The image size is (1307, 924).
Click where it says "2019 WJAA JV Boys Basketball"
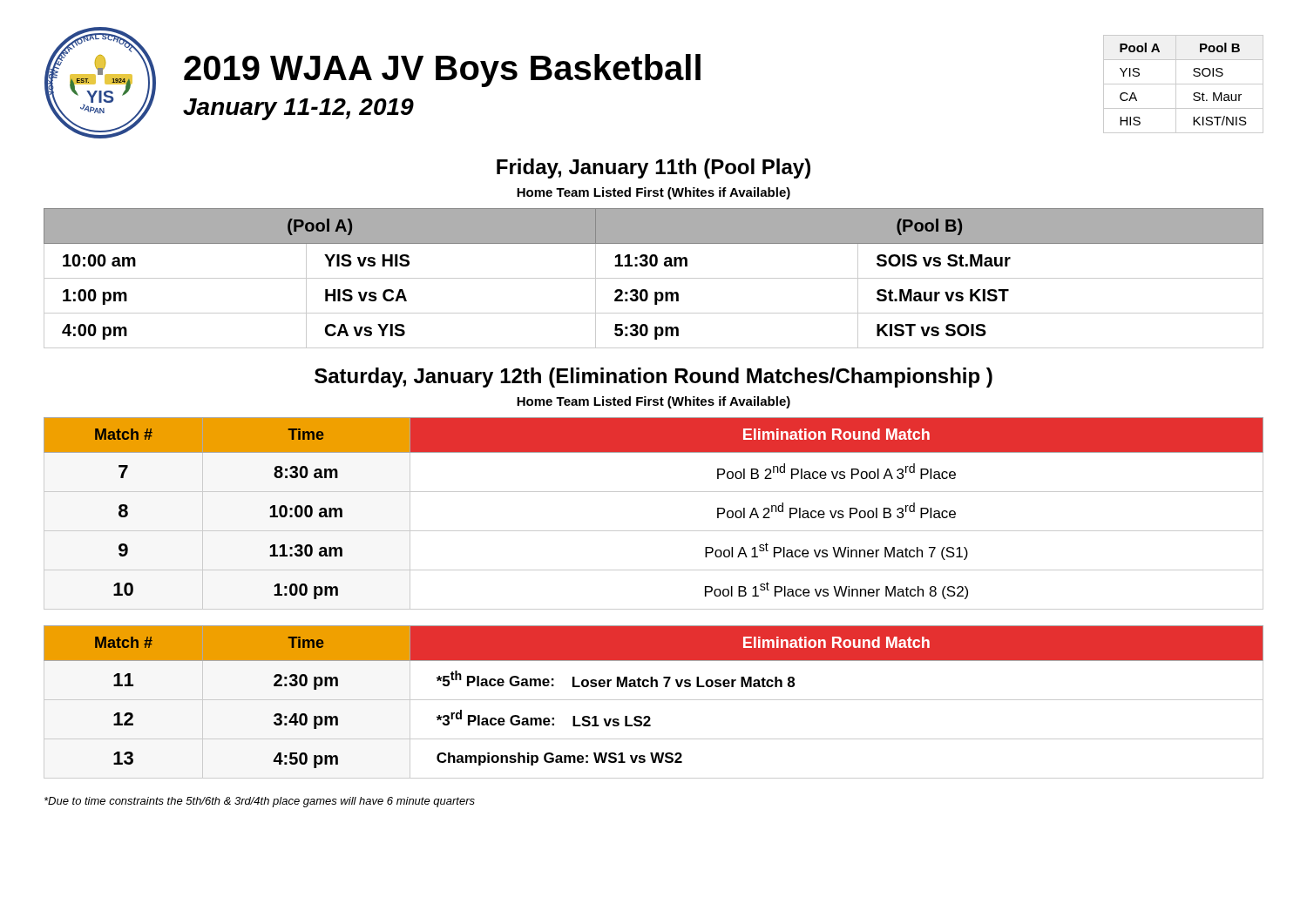pos(443,67)
